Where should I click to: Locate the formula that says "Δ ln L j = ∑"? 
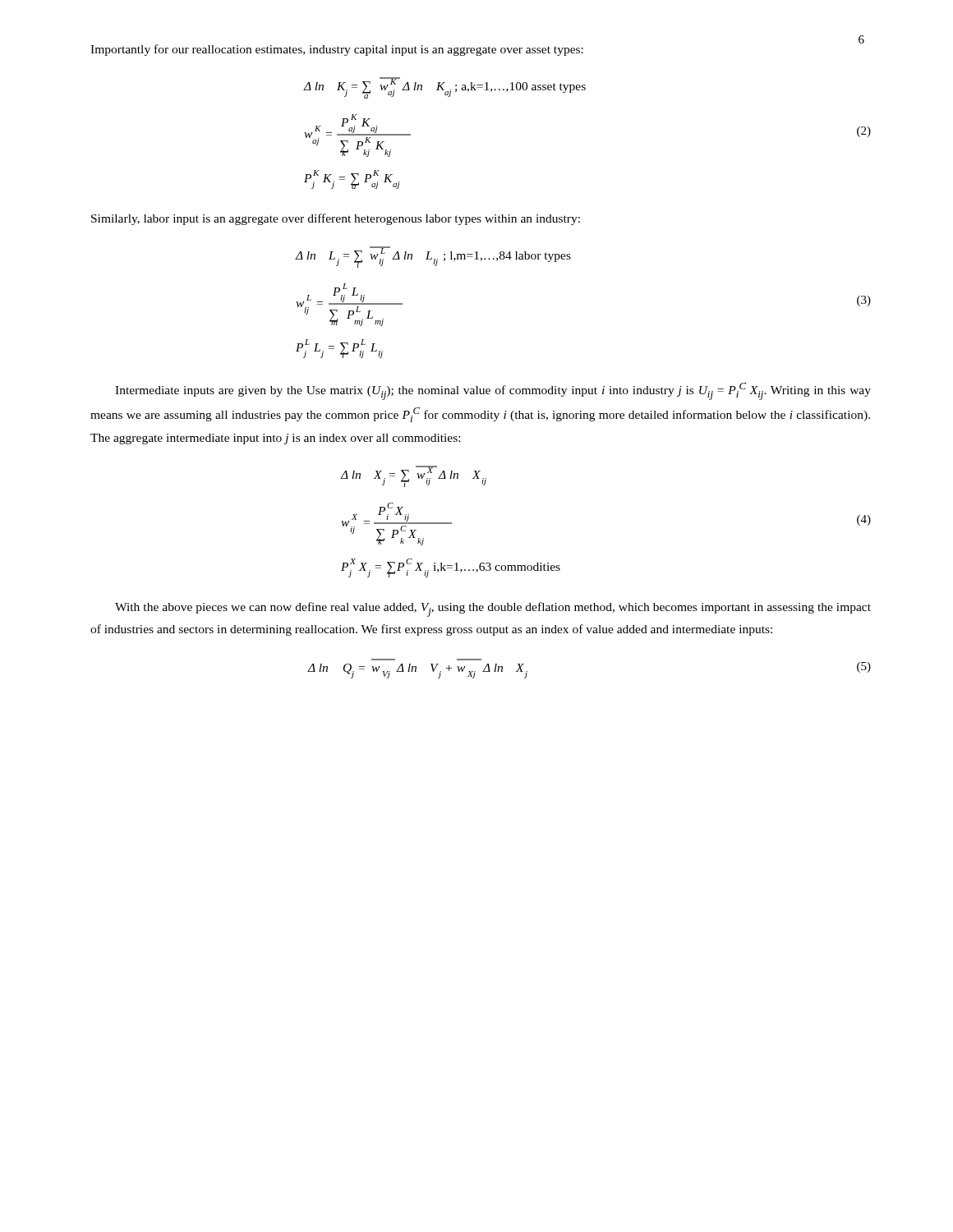click(433, 257)
